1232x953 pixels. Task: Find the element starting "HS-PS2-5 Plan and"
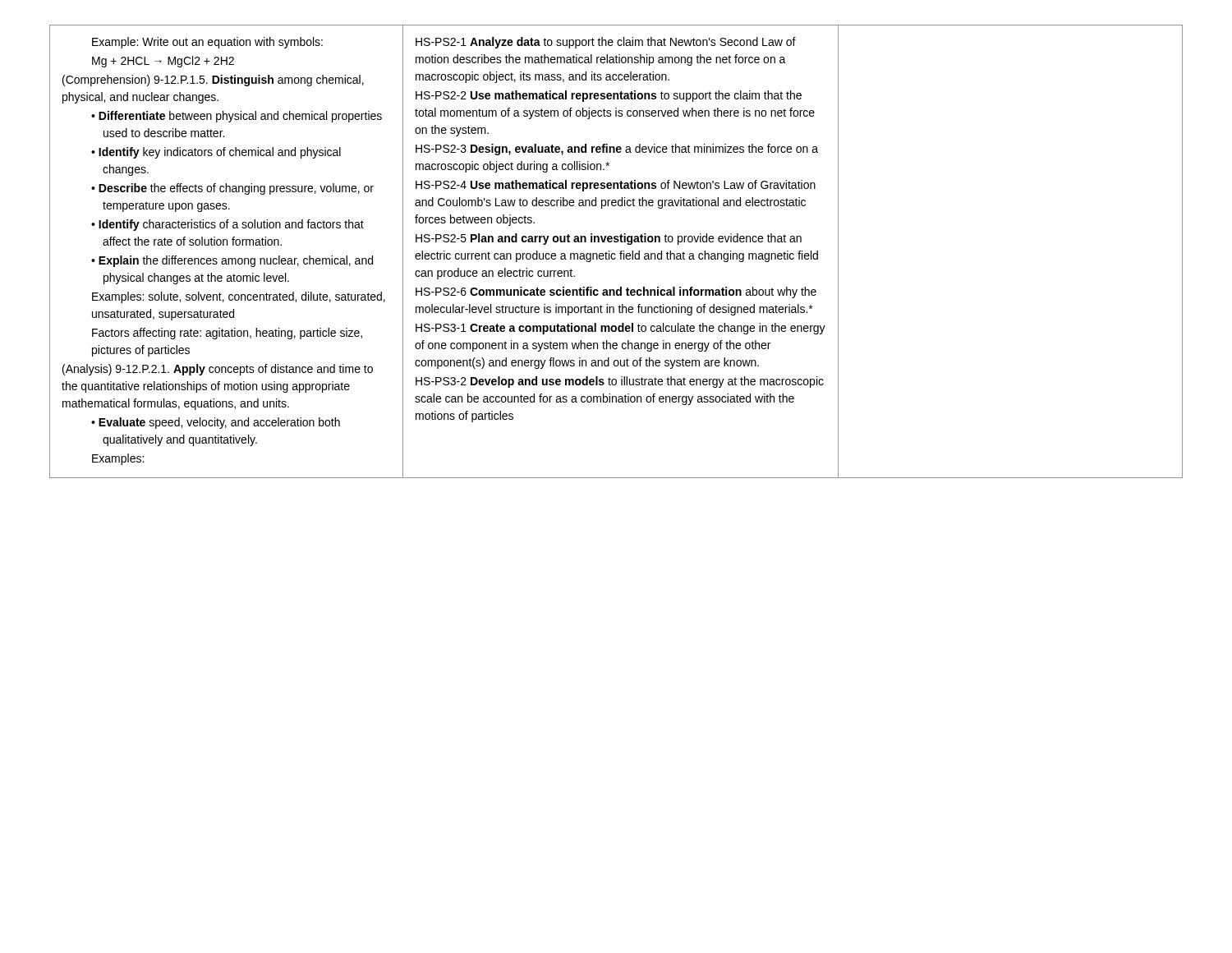click(621, 256)
